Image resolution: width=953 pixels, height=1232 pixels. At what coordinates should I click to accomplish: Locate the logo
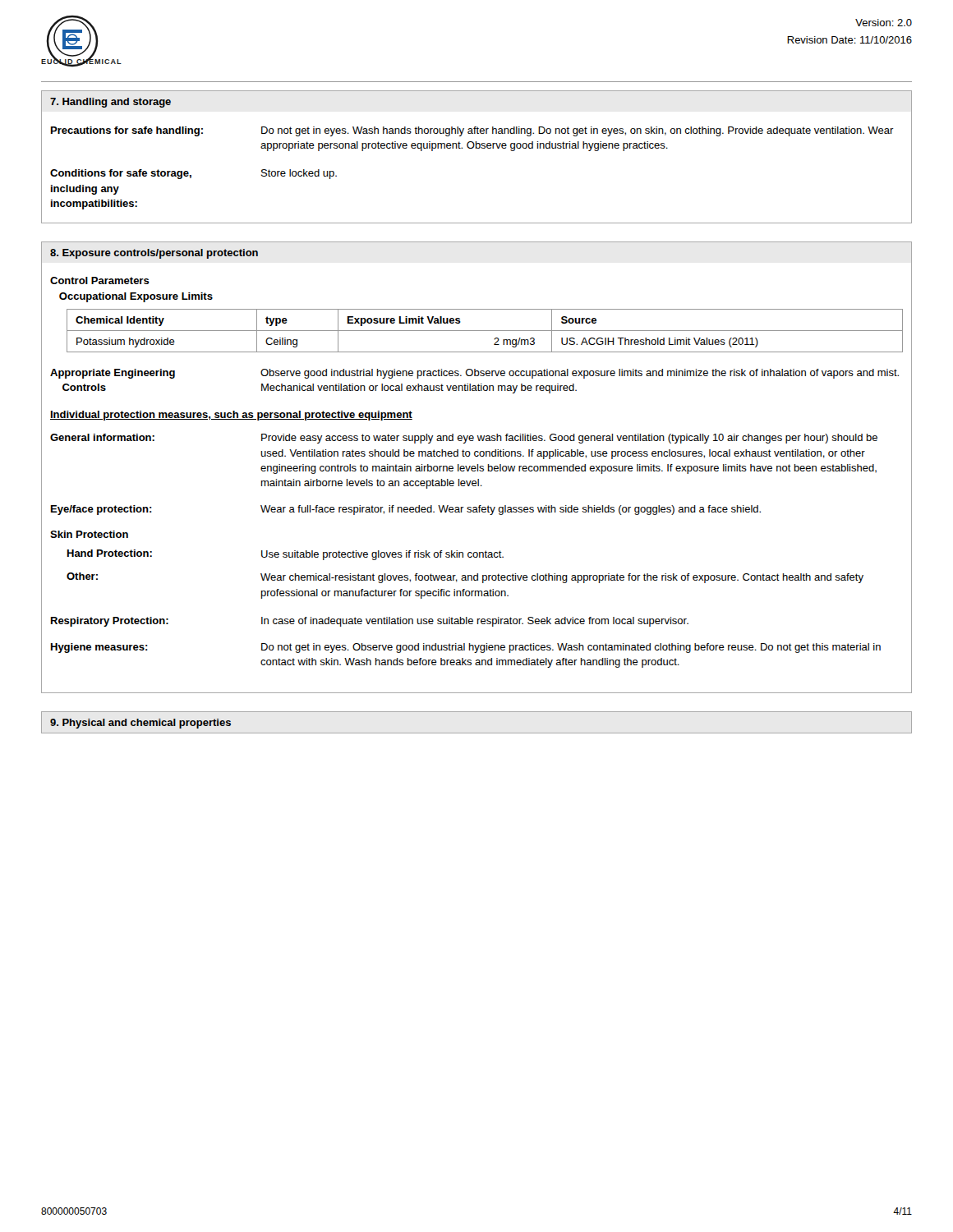click(x=86, y=41)
